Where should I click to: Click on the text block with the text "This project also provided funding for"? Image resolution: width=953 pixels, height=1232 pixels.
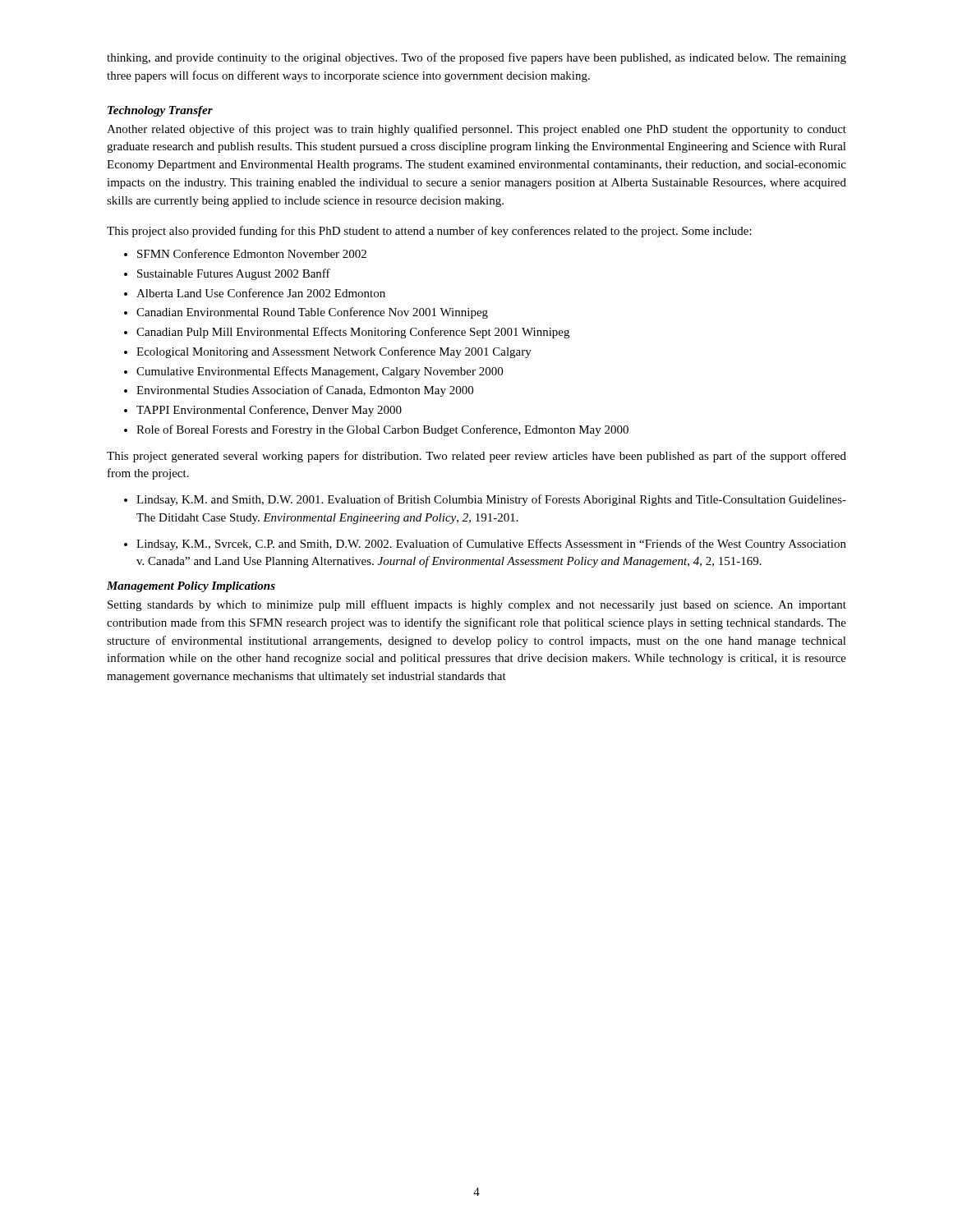tap(430, 231)
